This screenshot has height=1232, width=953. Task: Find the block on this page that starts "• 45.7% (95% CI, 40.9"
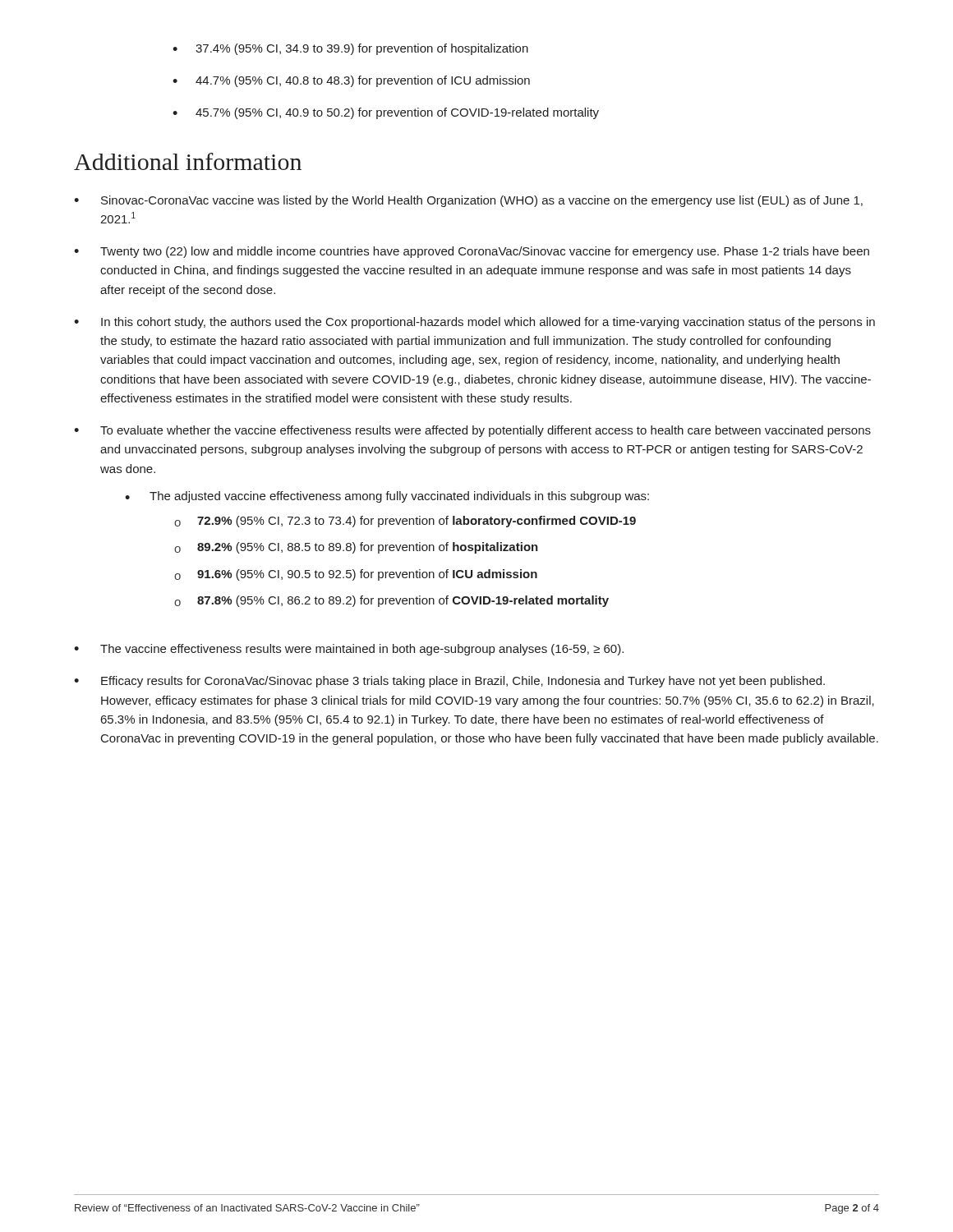click(386, 114)
